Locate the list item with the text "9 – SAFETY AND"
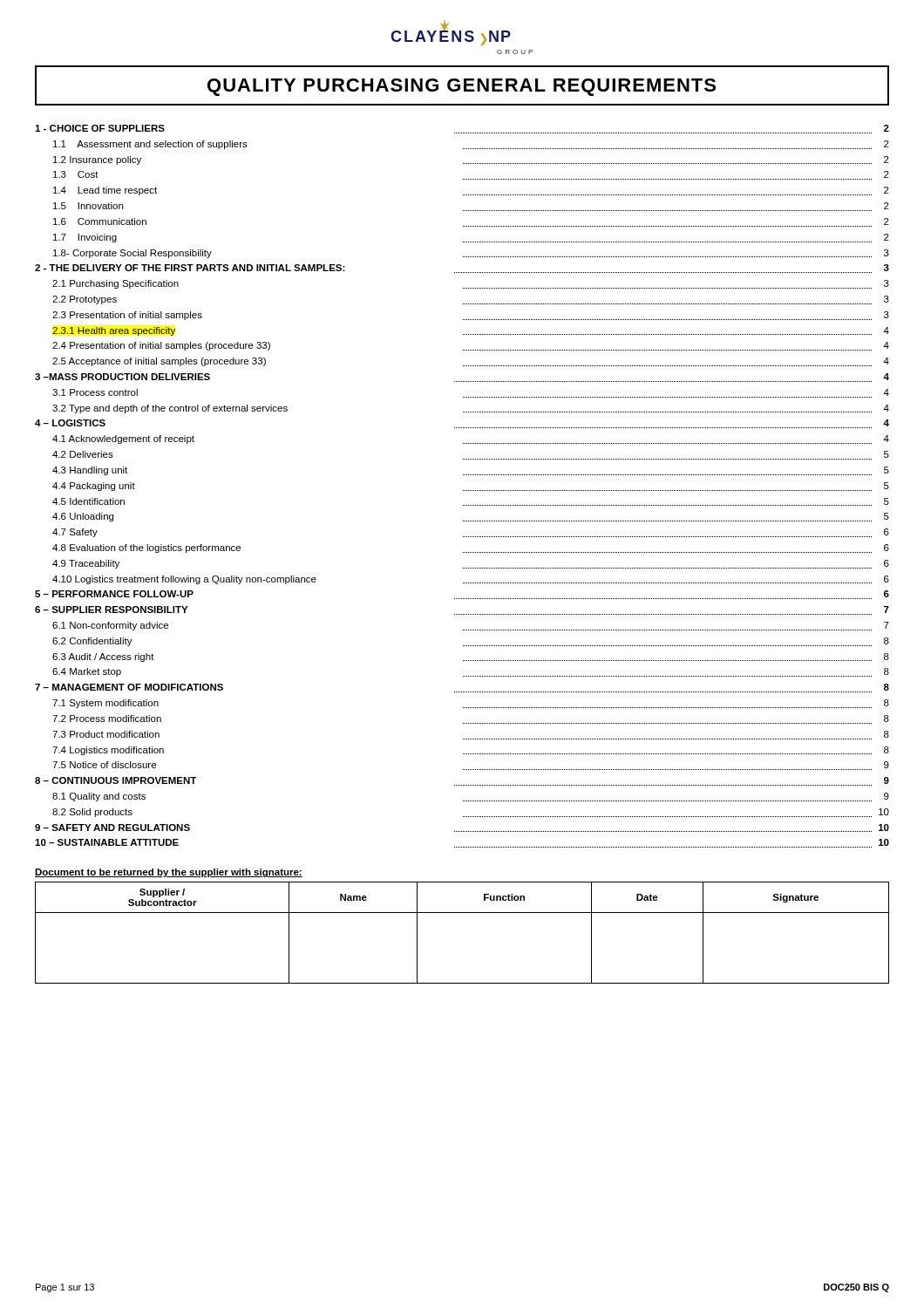 [x=462, y=828]
